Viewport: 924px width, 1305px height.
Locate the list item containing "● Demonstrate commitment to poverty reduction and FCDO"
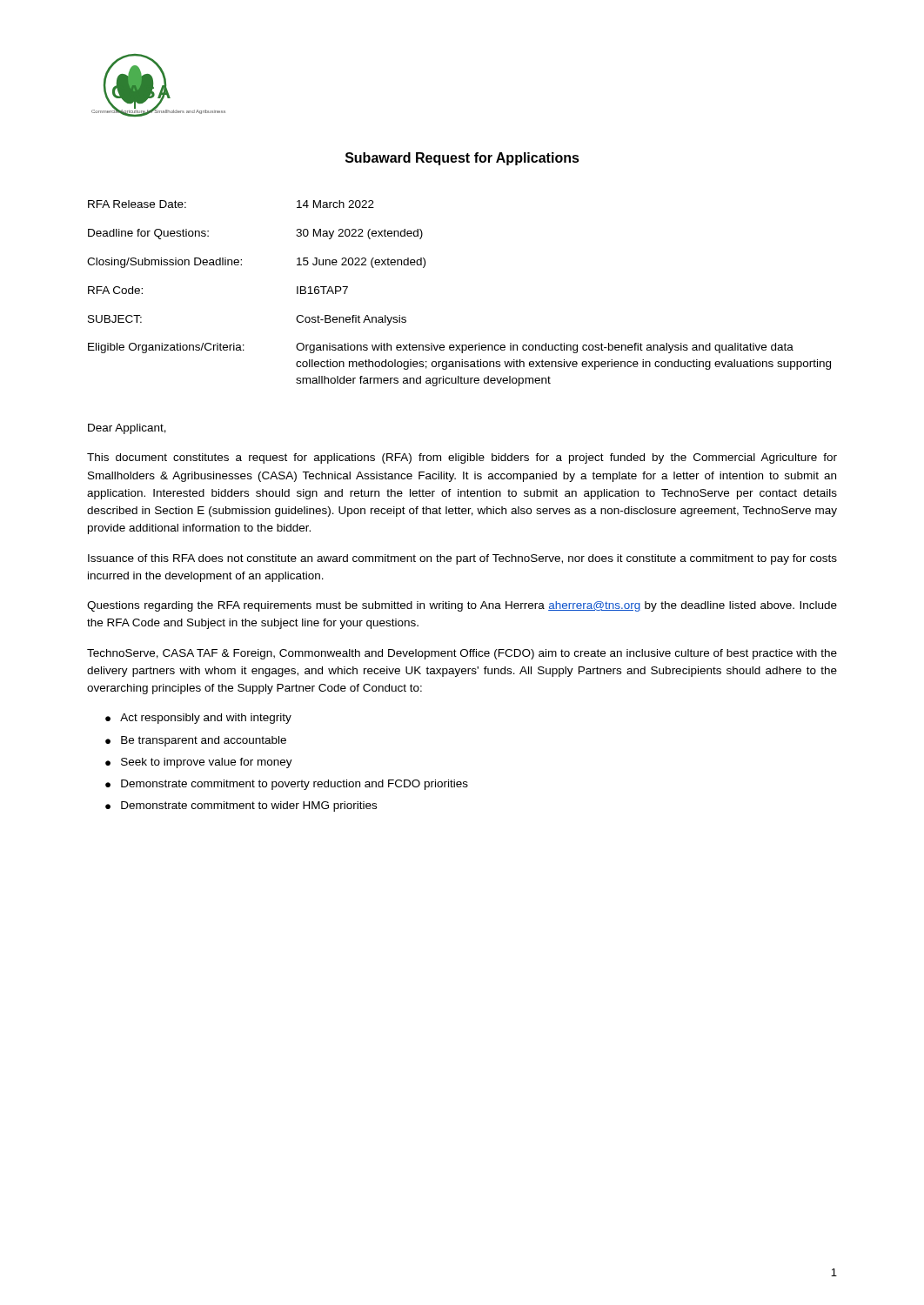coord(286,785)
